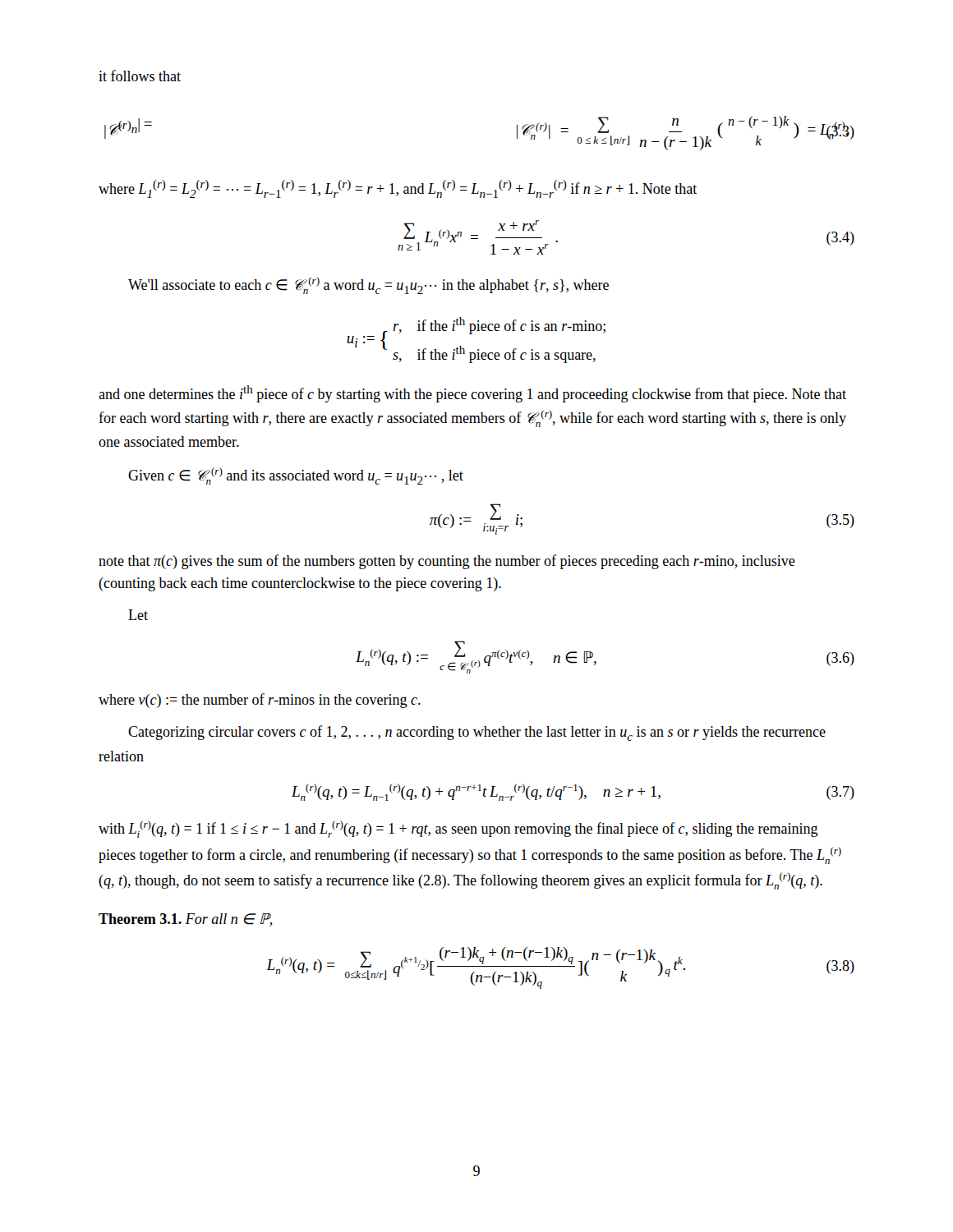The image size is (953, 1232).
Task: Find the region starting "π(c) := ∑ i:ui=r"
Action: [x=497, y=519]
